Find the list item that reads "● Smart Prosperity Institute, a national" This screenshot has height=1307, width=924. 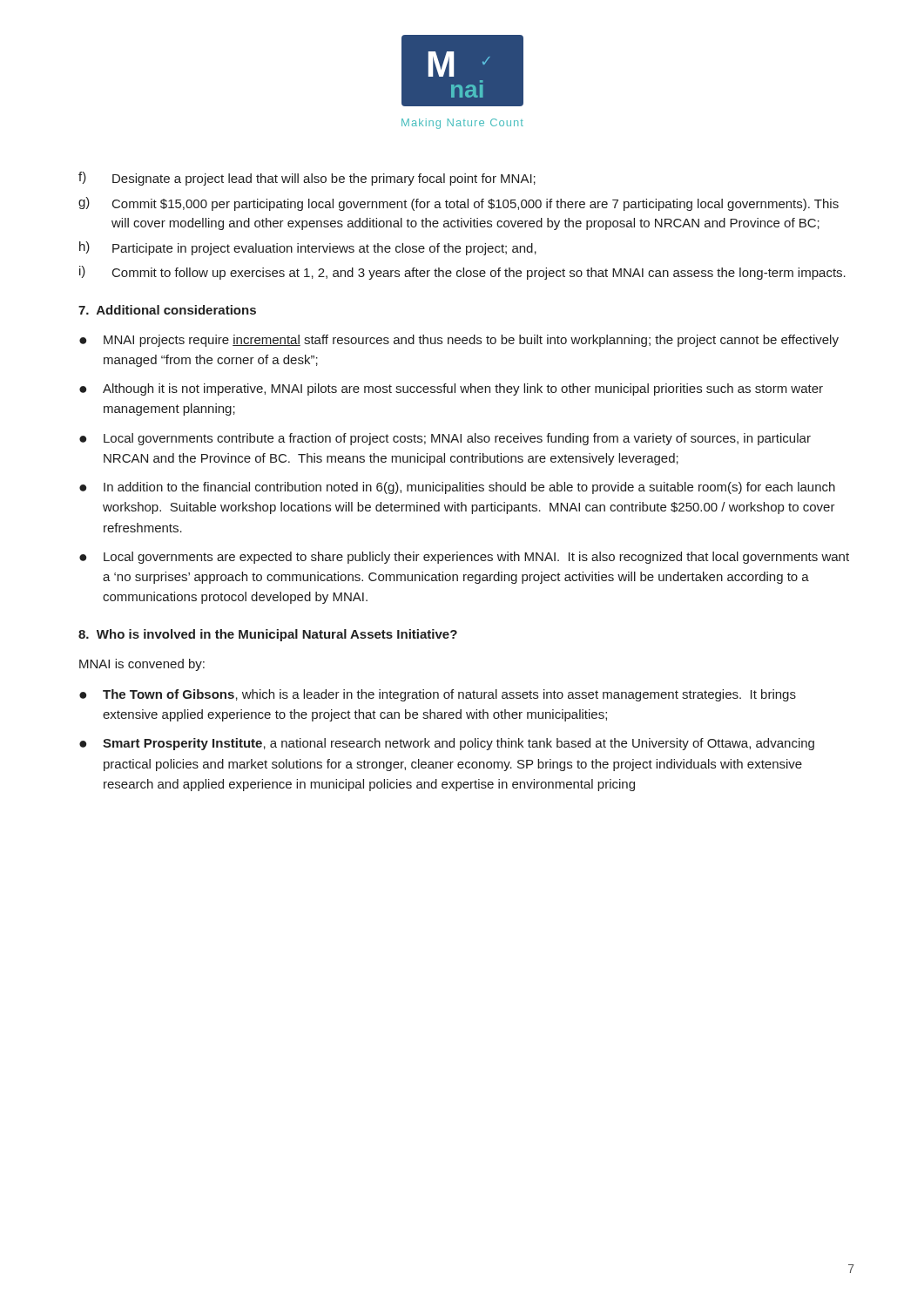(x=466, y=763)
